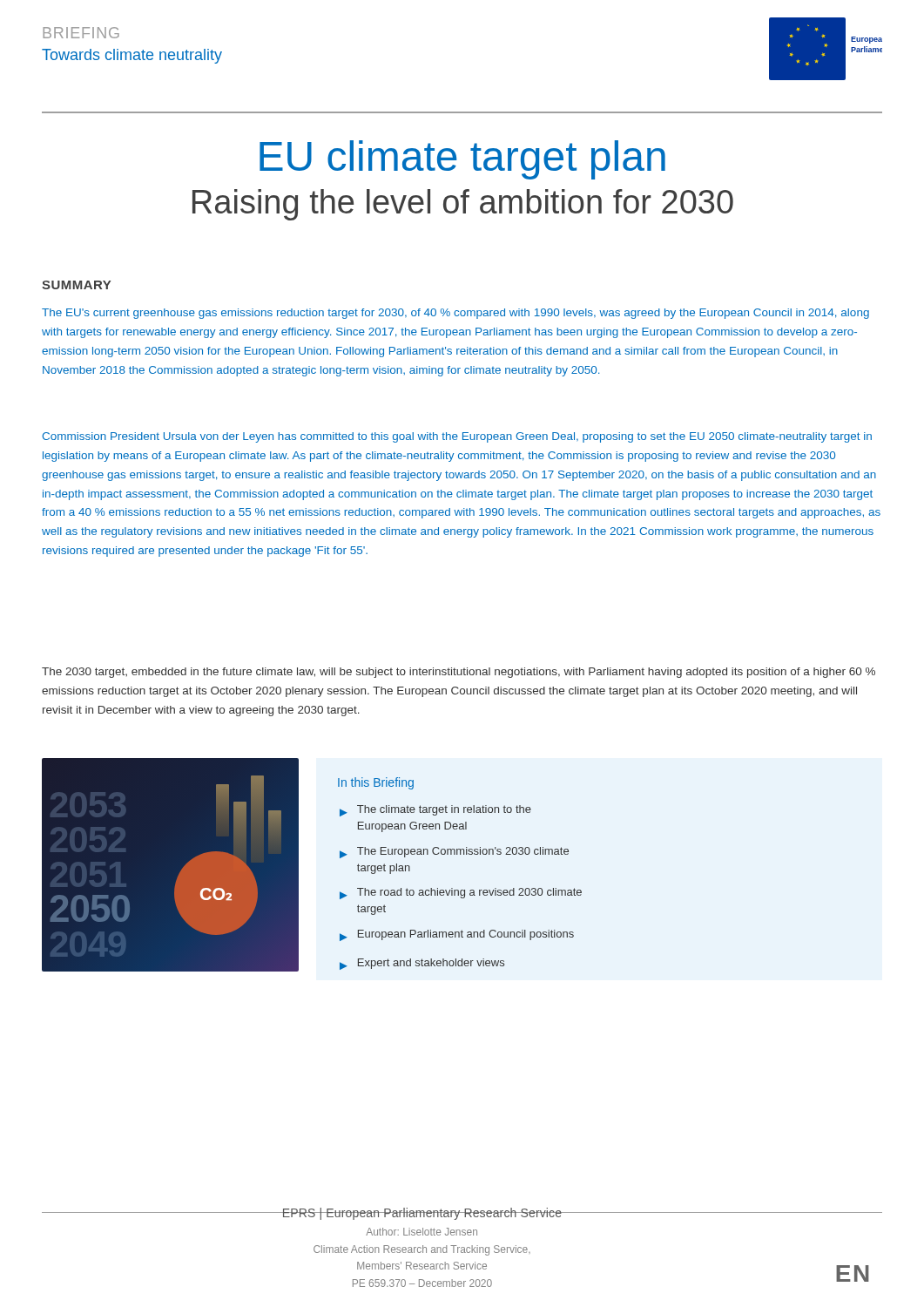This screenshot has width=924, height=1307.
Task: Find the block starting "Commission President Ursula von der"
Action: coord(462,494)
